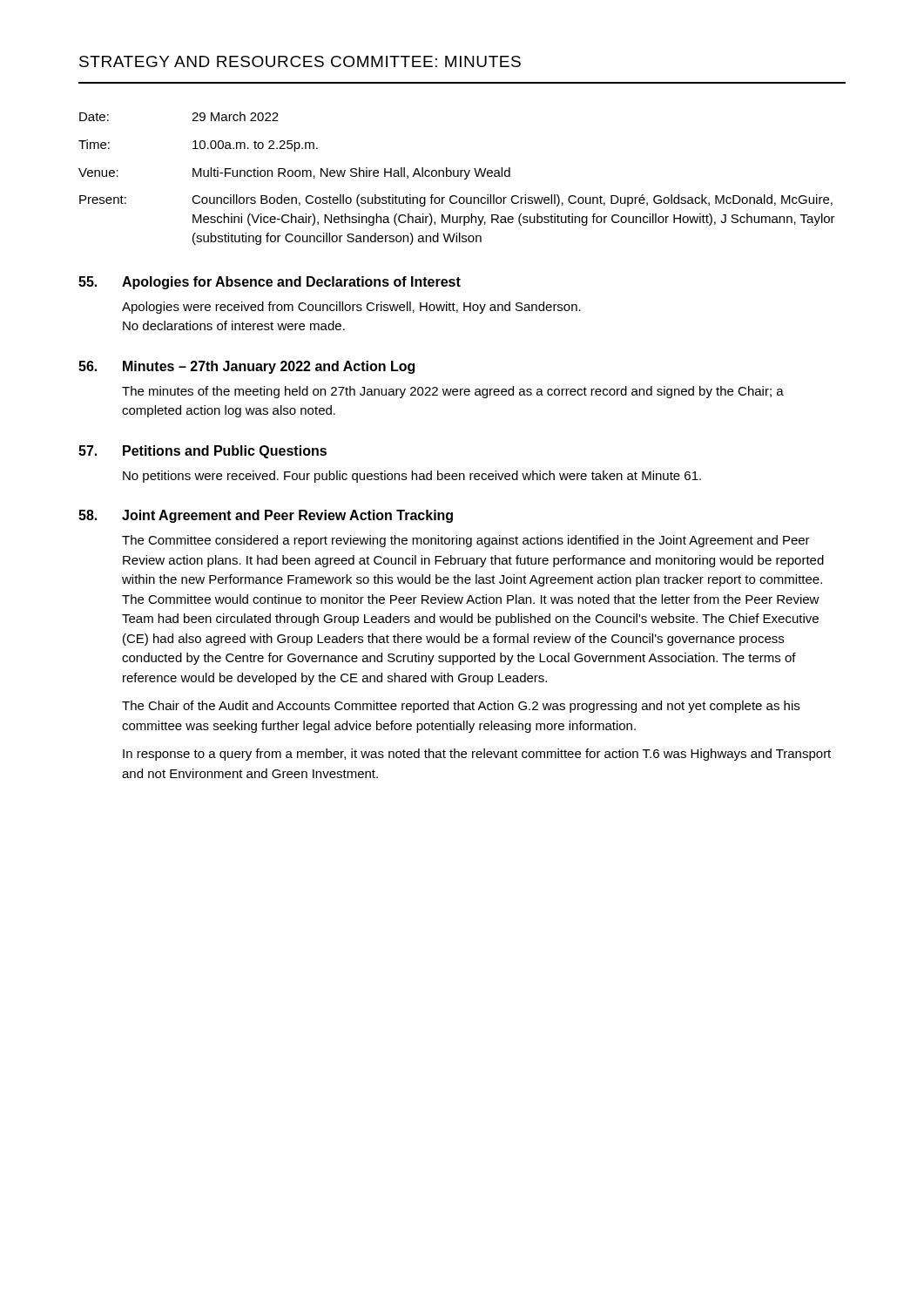
Task: Navigate to the element starting "55. Apologies for Absence"
Action: 269,282
